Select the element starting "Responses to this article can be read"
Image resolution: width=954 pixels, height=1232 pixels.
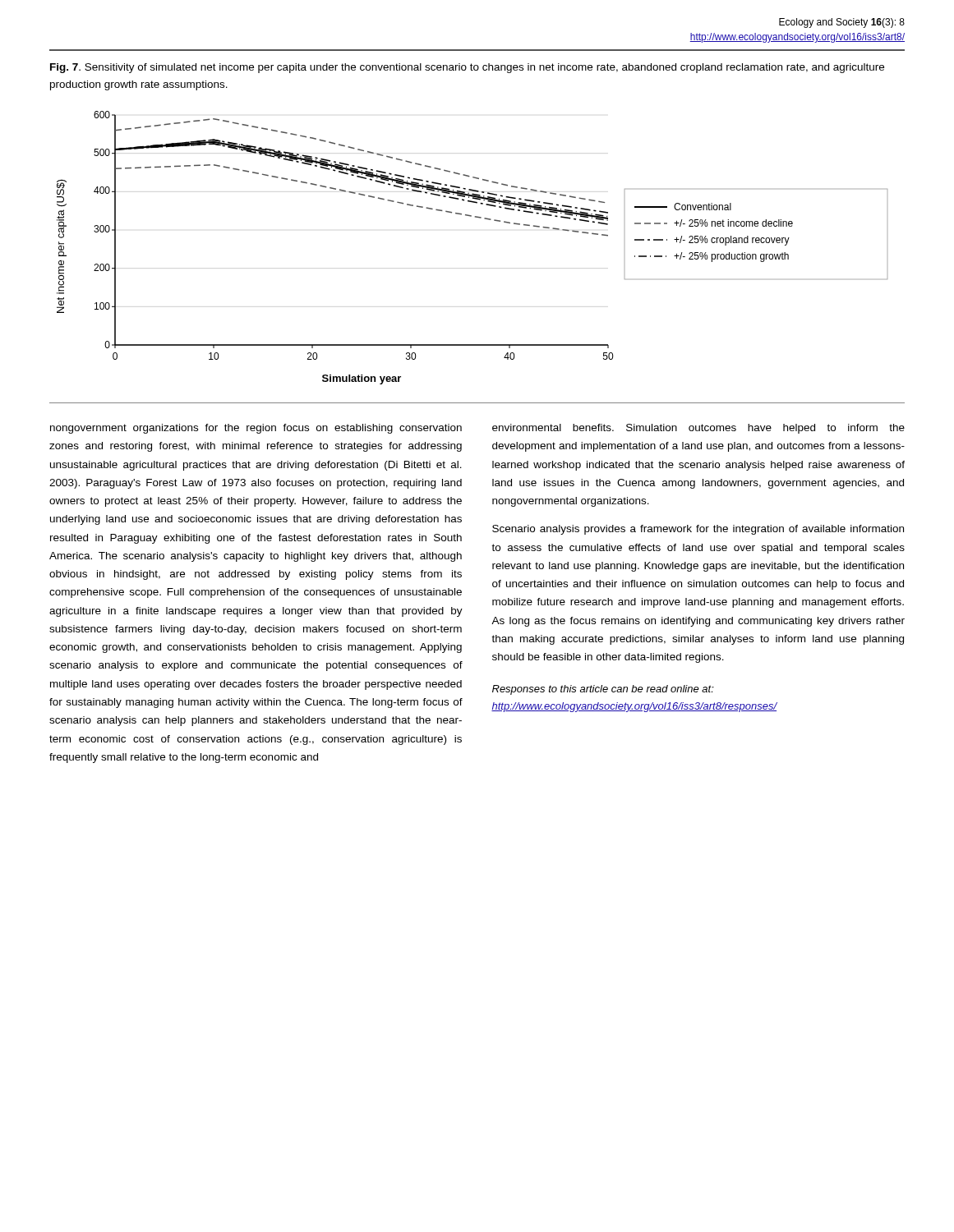[698, 698]
